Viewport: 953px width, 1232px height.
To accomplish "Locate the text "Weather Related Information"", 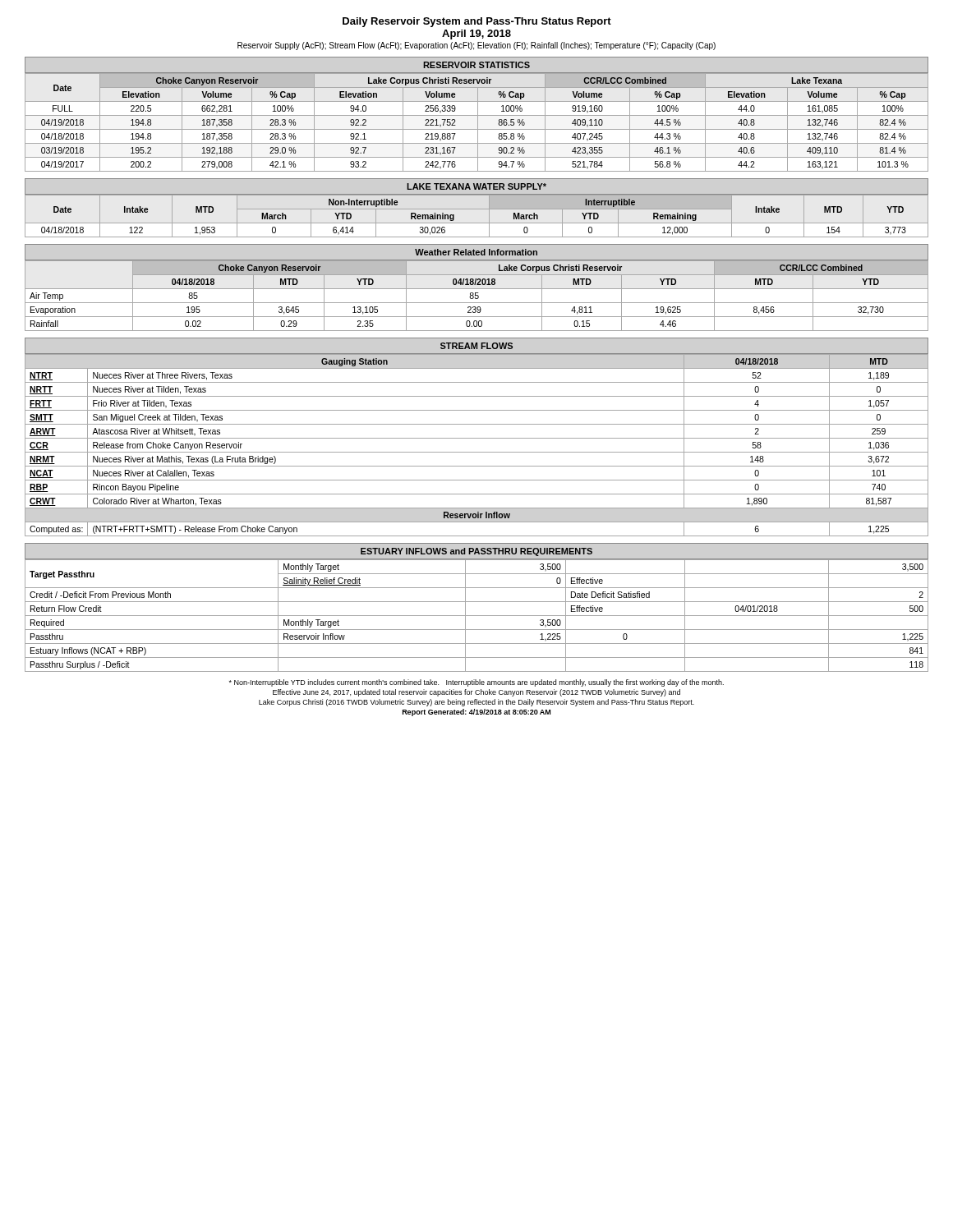I will point(476,252).
